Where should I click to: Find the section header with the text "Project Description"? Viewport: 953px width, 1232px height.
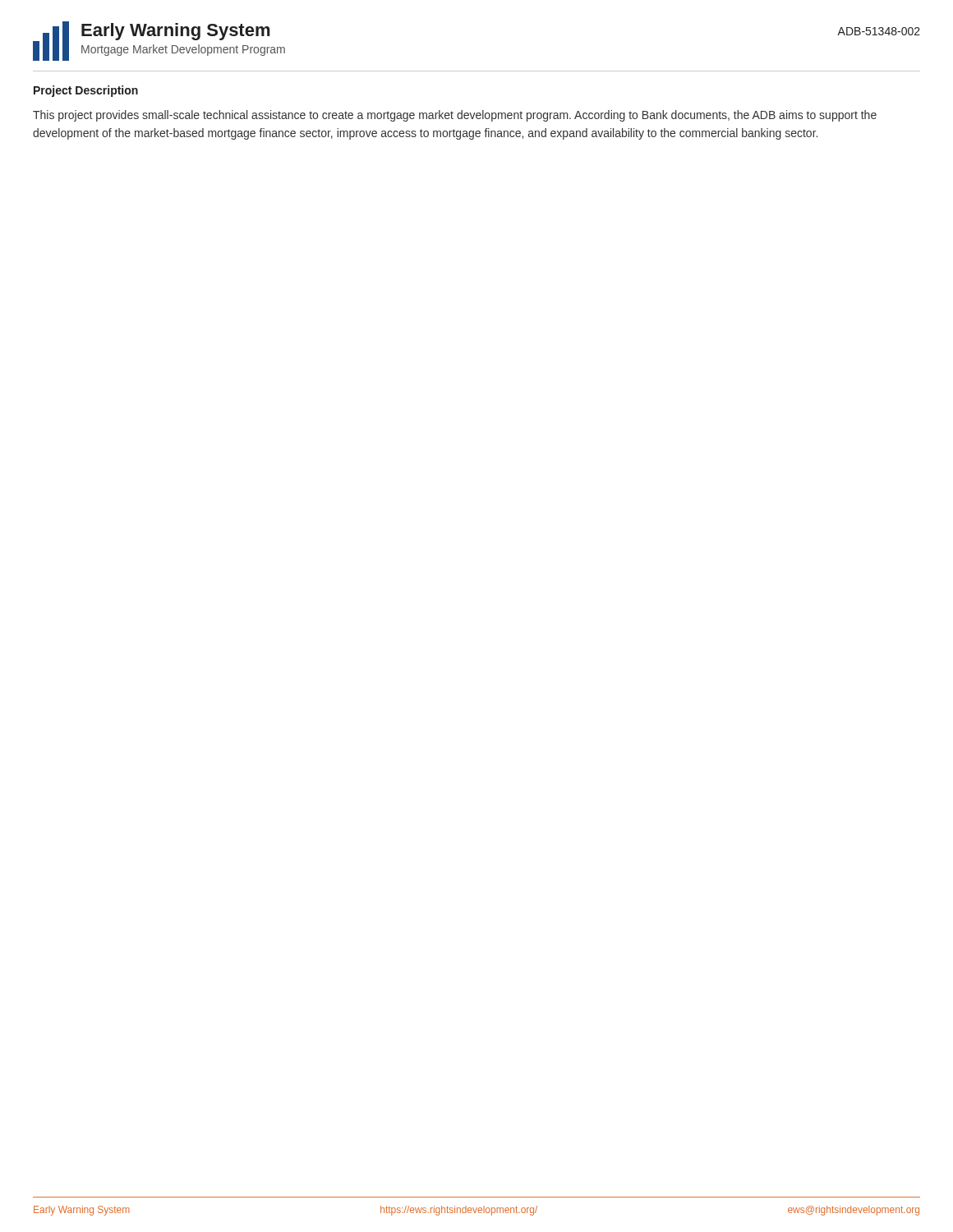point(86,90)
